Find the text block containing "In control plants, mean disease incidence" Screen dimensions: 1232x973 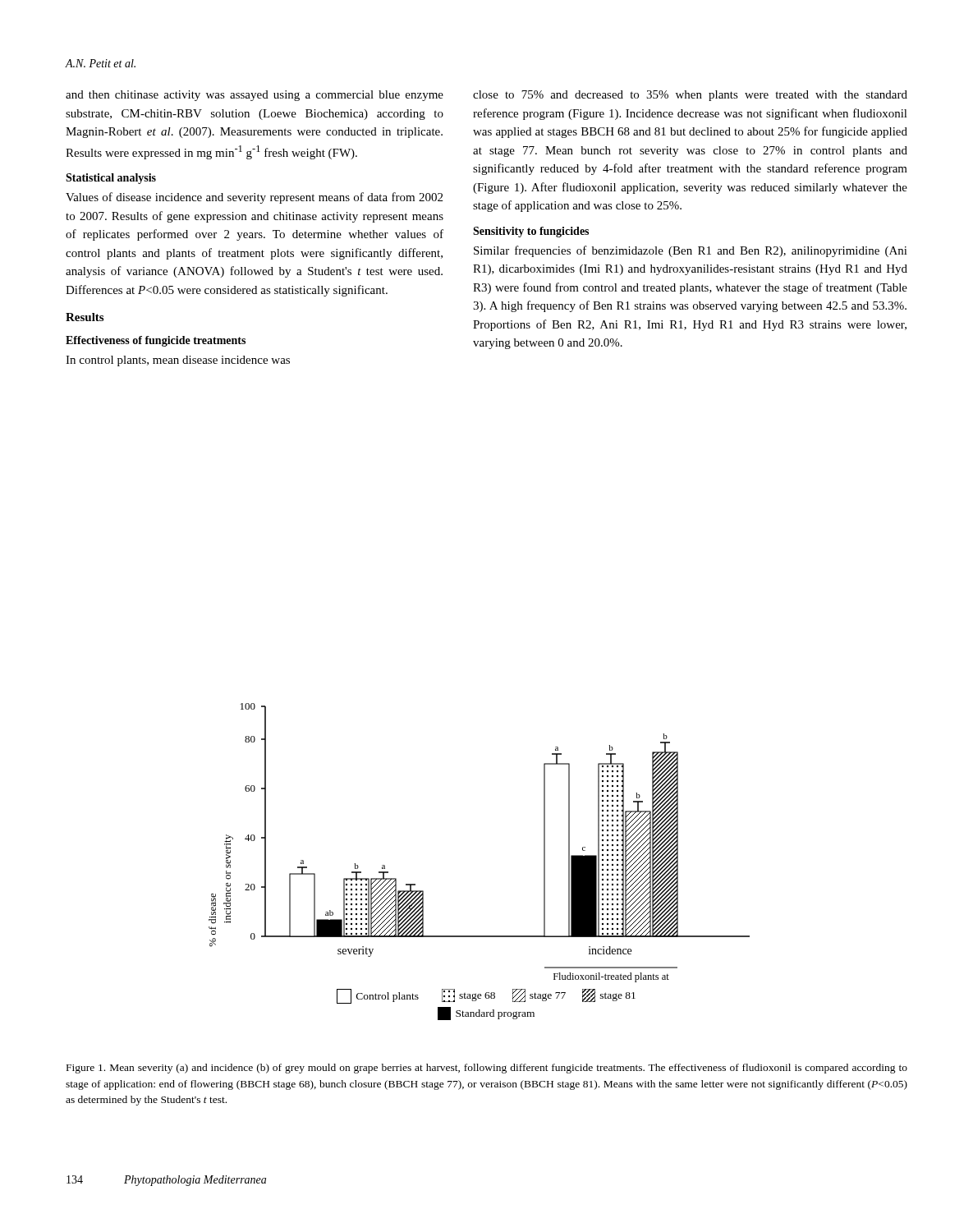click(x=255, y=360)
